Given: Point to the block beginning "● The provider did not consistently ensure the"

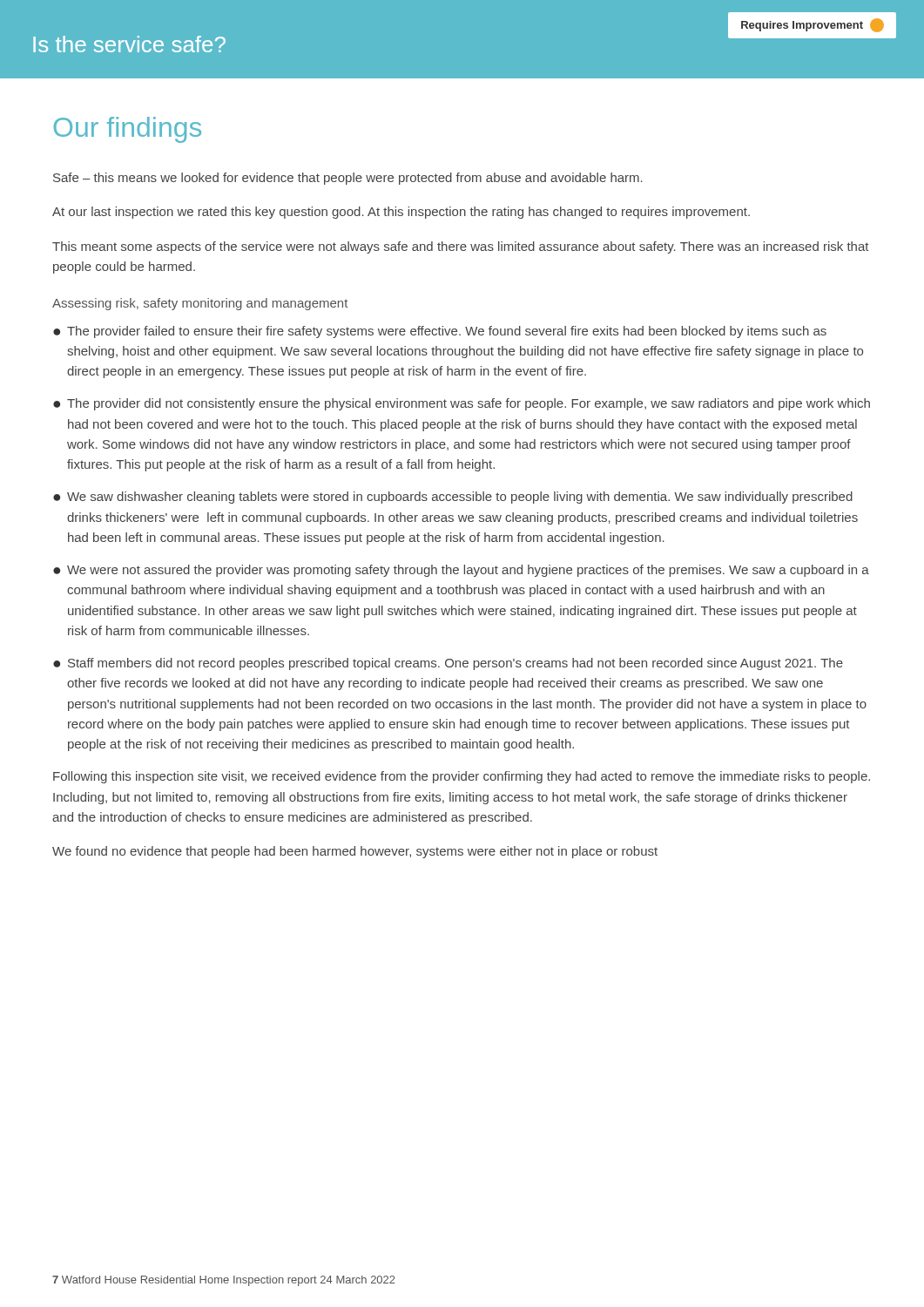Looking at the screenshot, I should pyautogui.click(x=462, y=434).
